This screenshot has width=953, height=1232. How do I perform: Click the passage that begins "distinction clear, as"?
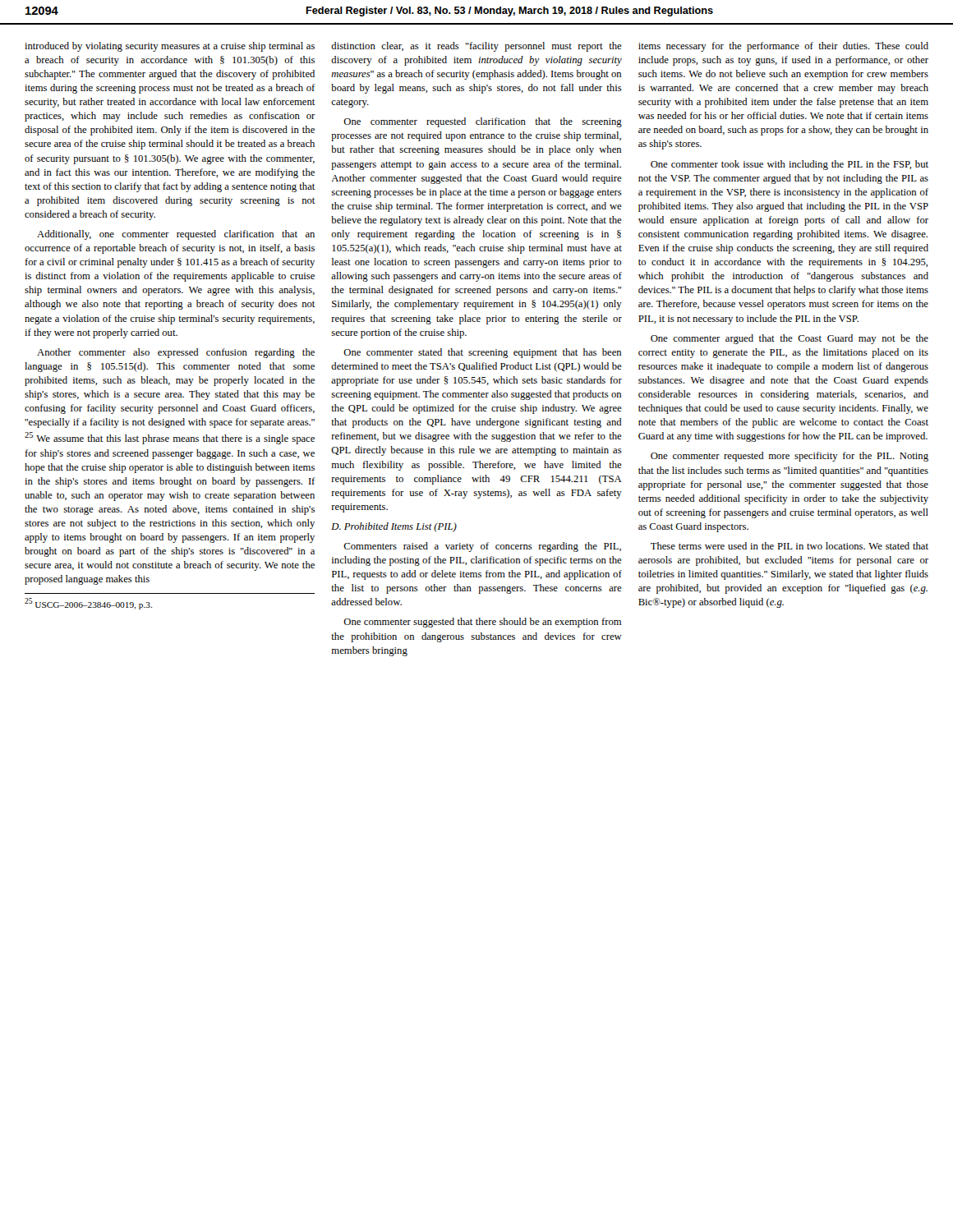(476, 74)
